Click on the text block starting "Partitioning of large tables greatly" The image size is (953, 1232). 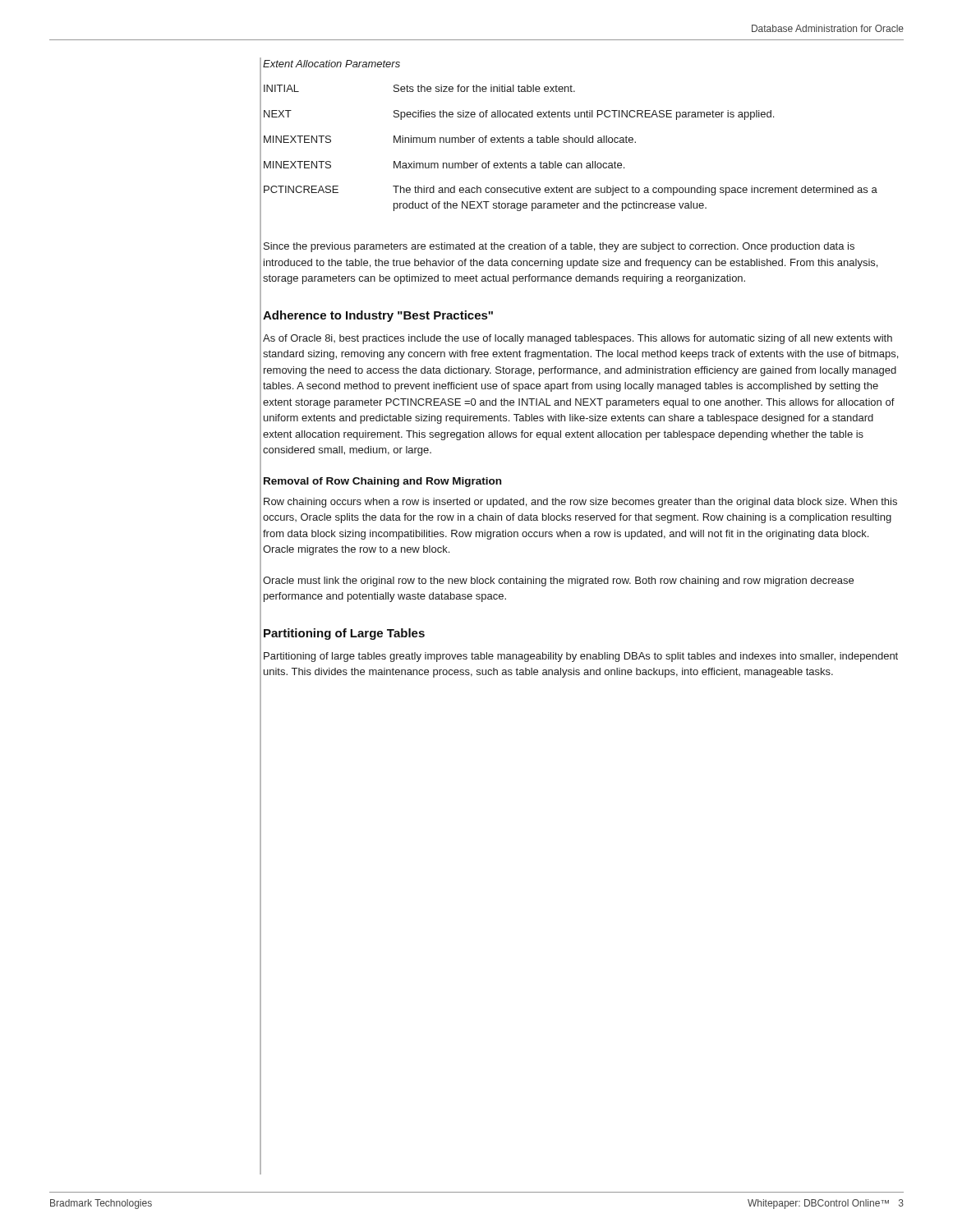pos(581,663)
